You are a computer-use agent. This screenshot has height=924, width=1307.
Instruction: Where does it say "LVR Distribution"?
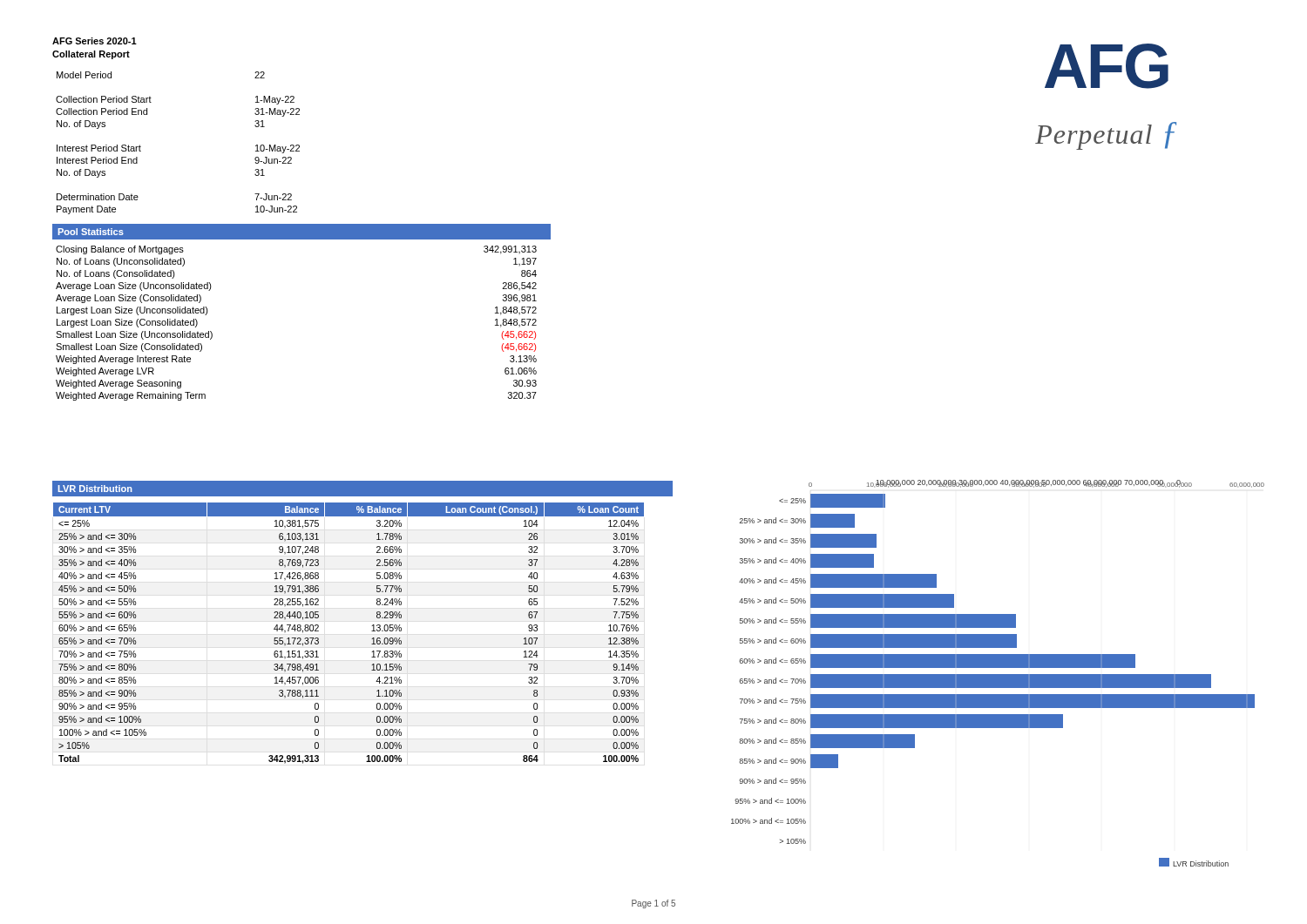point(95,489)
